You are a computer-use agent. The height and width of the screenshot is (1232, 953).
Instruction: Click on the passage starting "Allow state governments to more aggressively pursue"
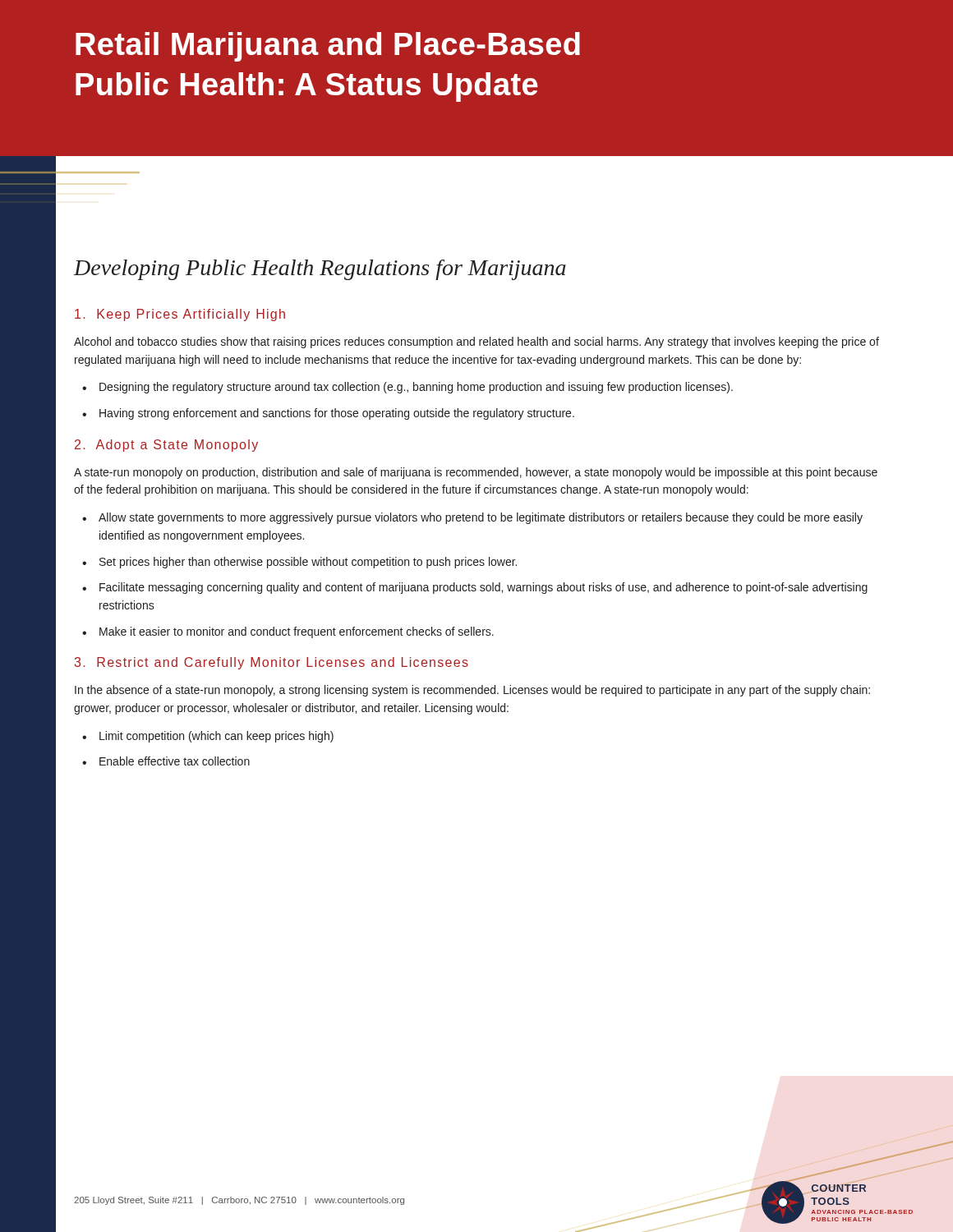point(476,527)
